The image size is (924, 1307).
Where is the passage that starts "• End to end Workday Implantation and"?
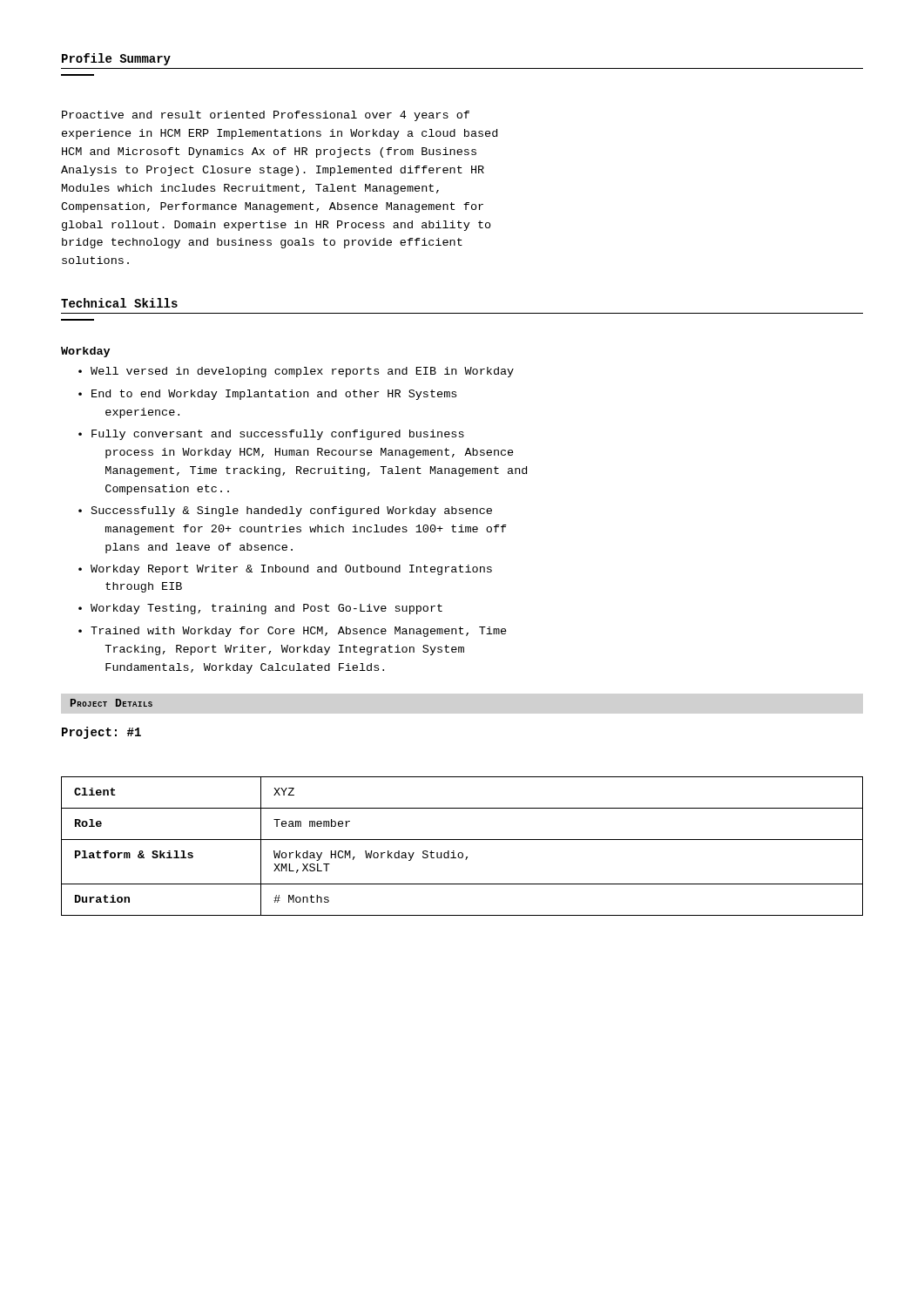[x=267, y=395]
